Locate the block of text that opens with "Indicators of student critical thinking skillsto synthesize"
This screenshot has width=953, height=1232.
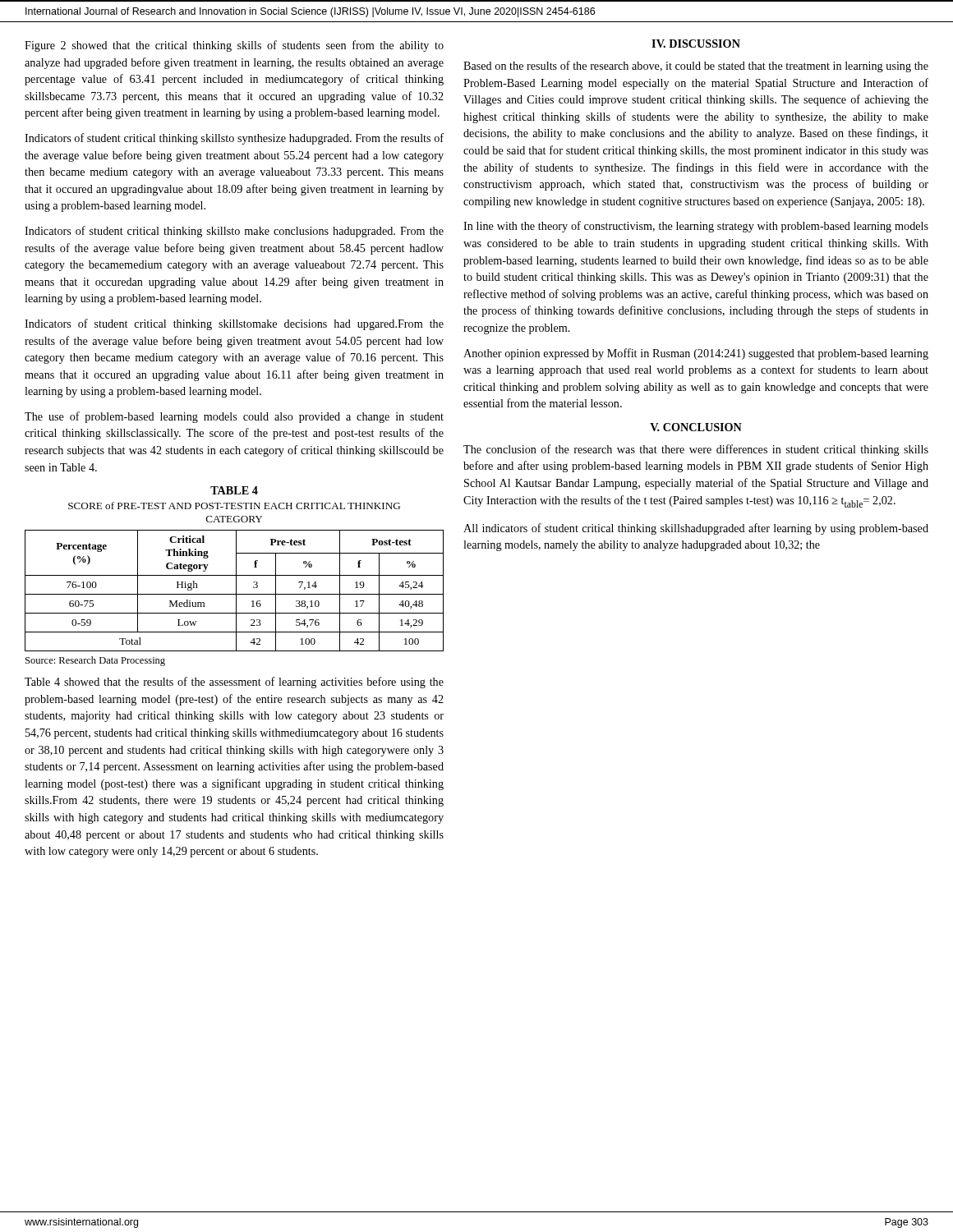(234, 172)
